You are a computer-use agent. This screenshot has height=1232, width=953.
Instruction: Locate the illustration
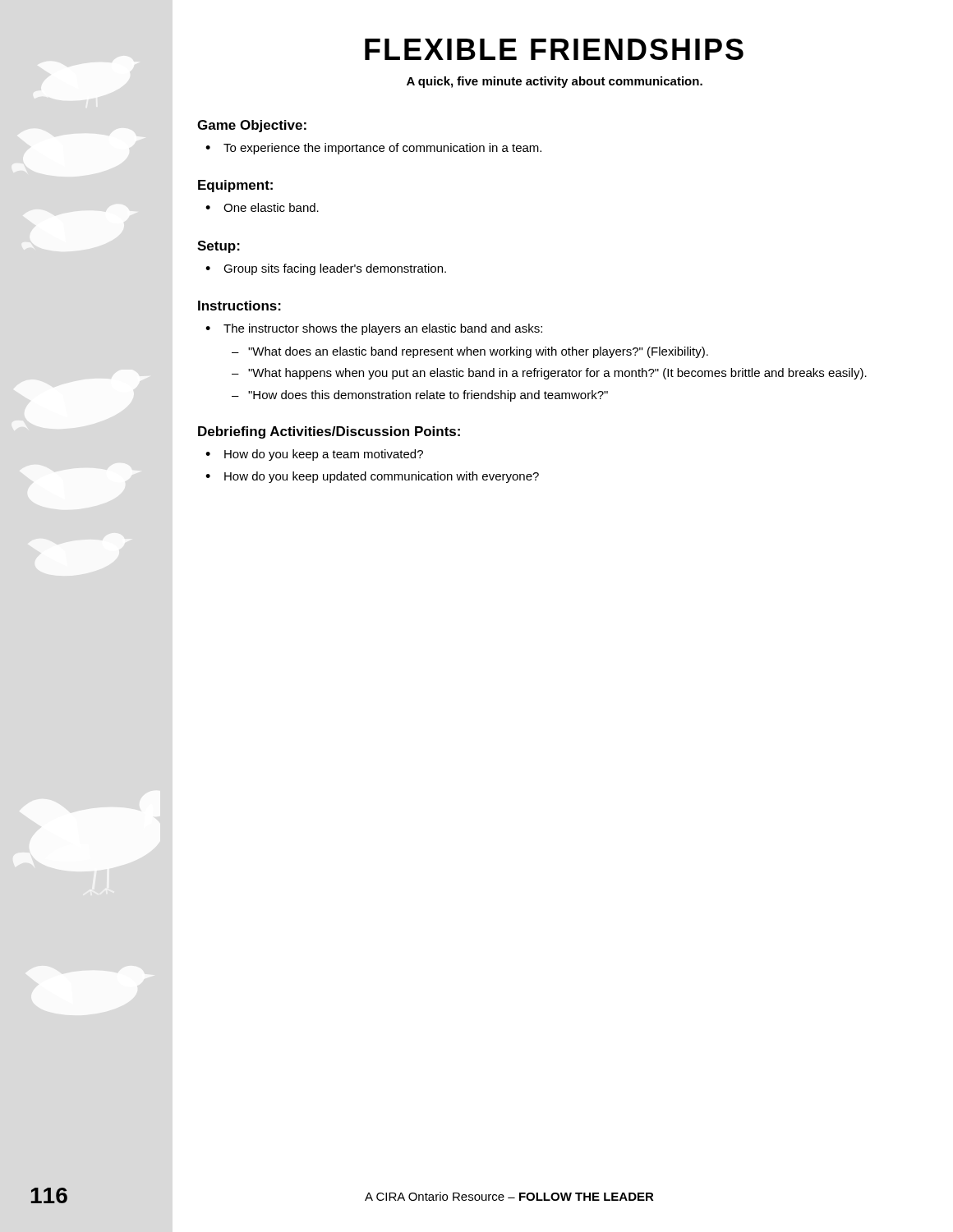pos(86,616)
